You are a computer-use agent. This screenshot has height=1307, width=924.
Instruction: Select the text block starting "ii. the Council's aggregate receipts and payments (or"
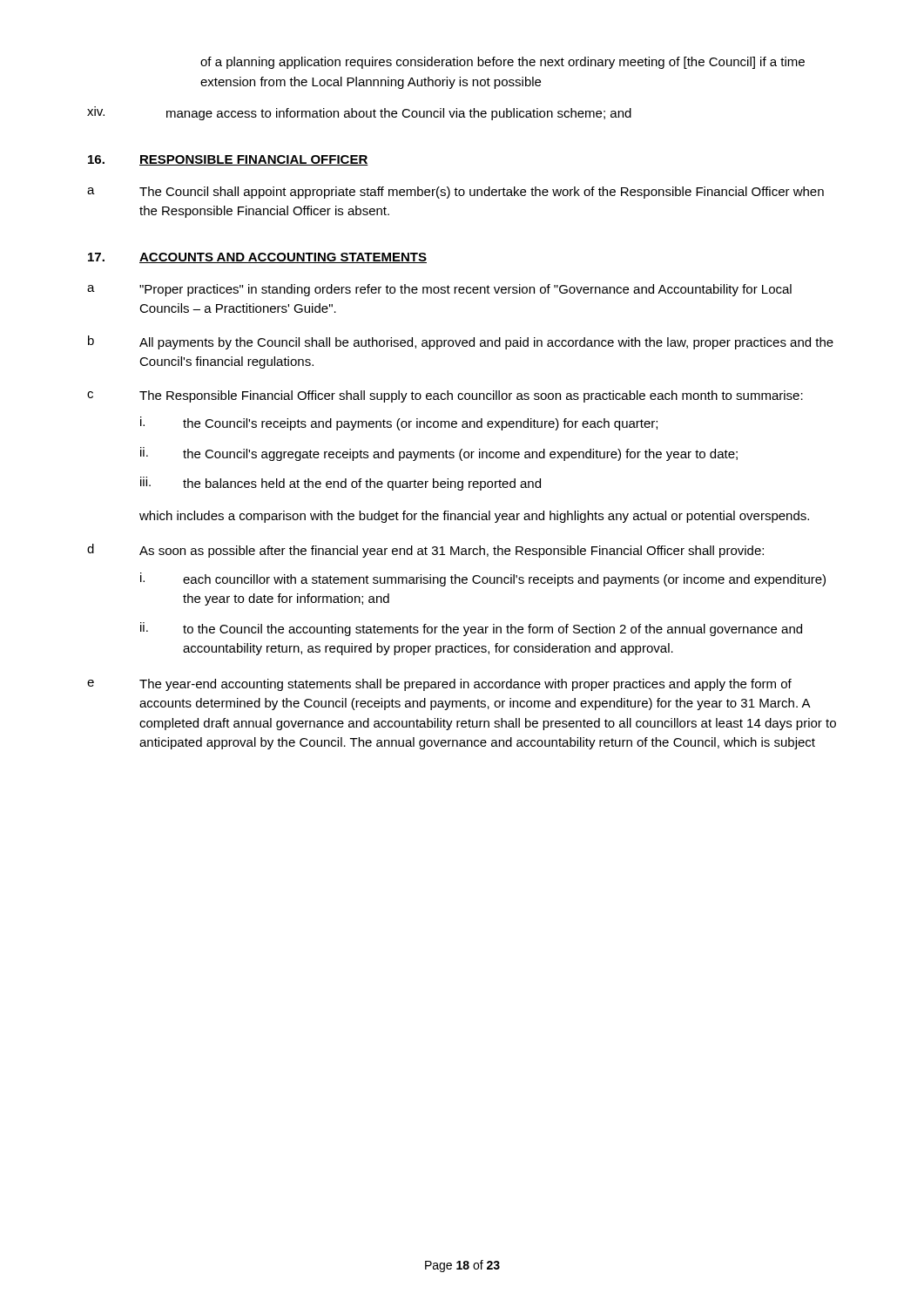[x=488, y=454]
